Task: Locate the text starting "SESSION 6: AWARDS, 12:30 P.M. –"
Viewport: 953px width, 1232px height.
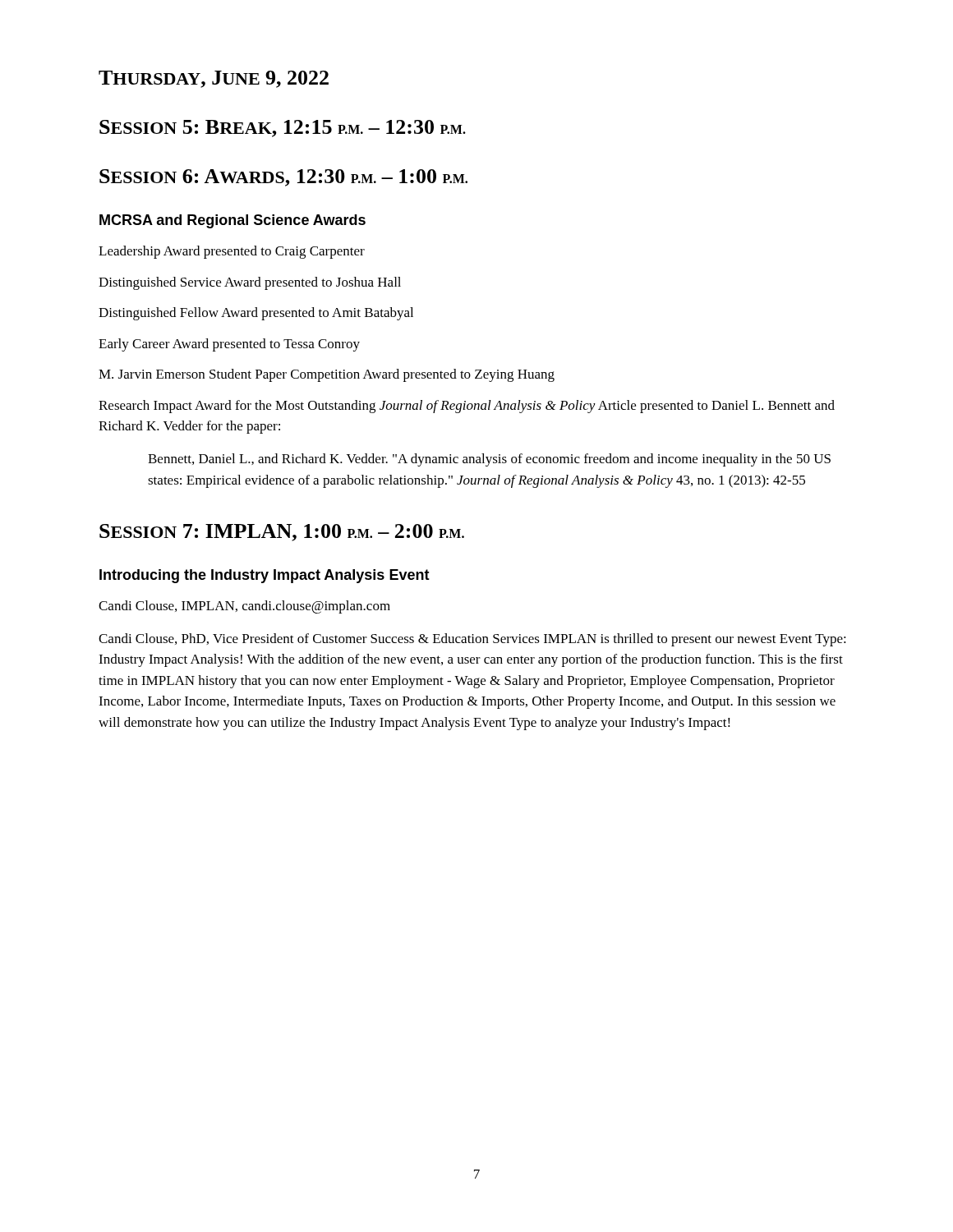Action: (x=283, y=176)
